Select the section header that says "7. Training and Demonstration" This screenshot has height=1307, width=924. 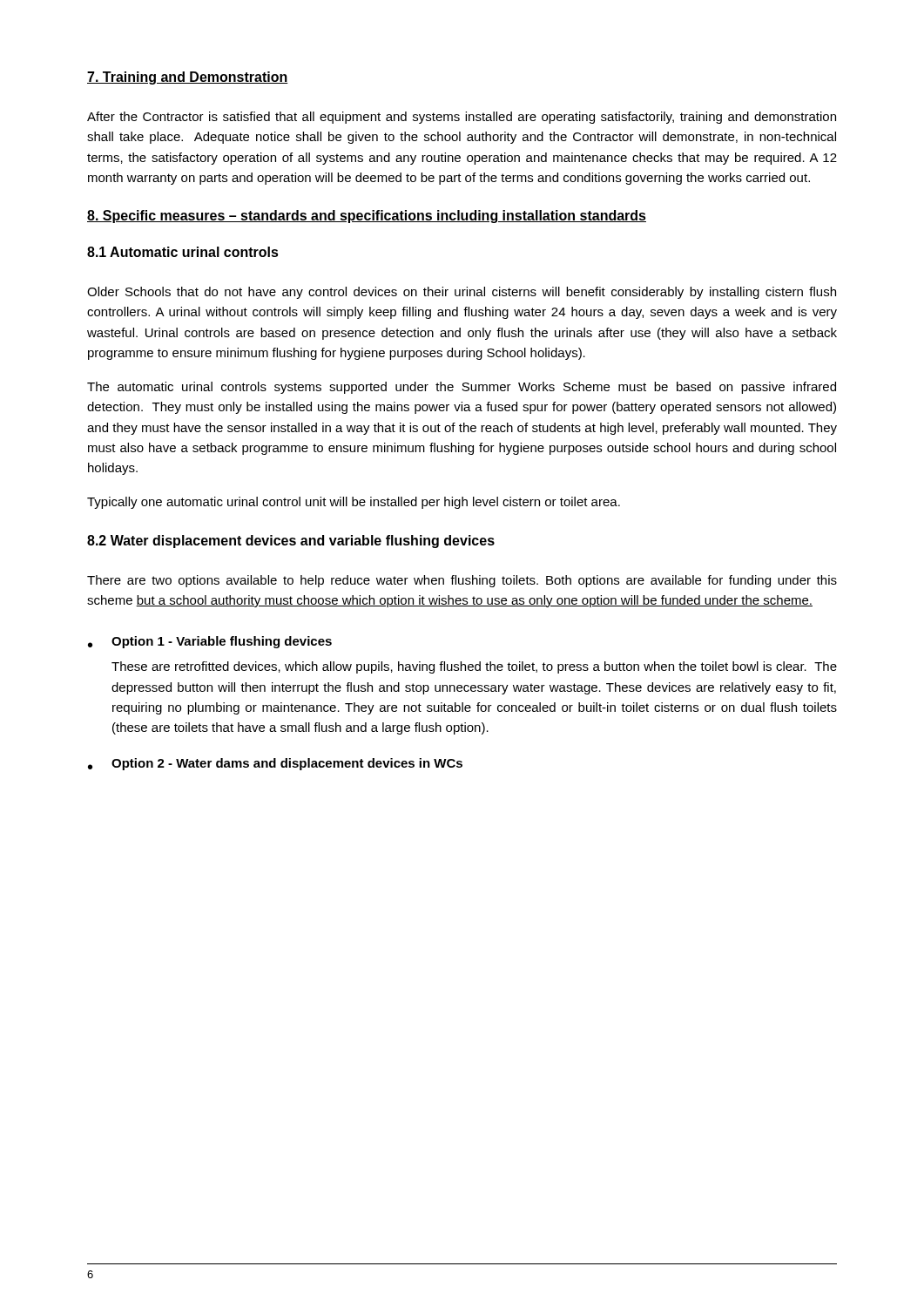pos(187,77)
